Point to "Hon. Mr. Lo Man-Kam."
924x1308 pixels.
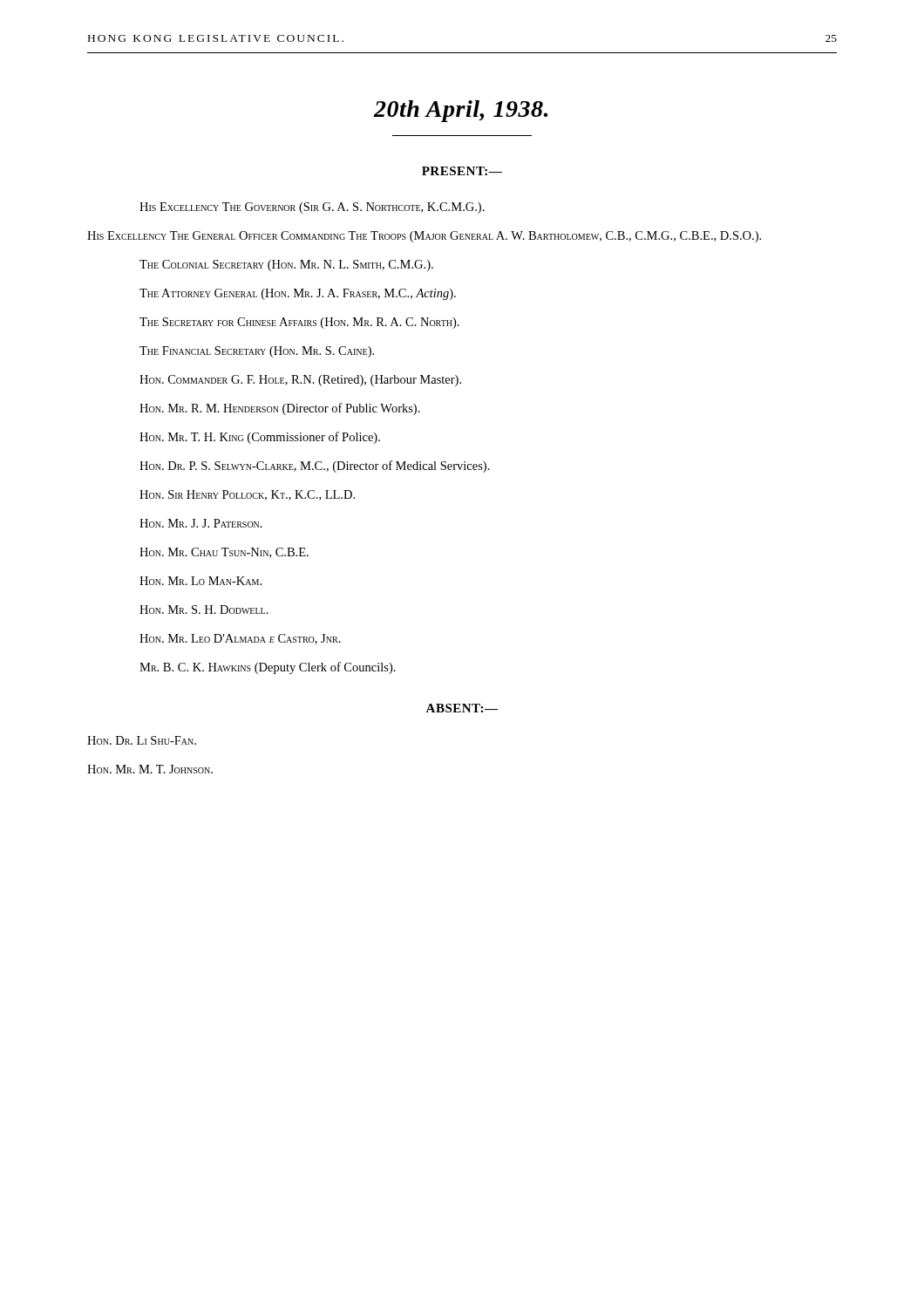pyautogui.click(x=201, y=581)
